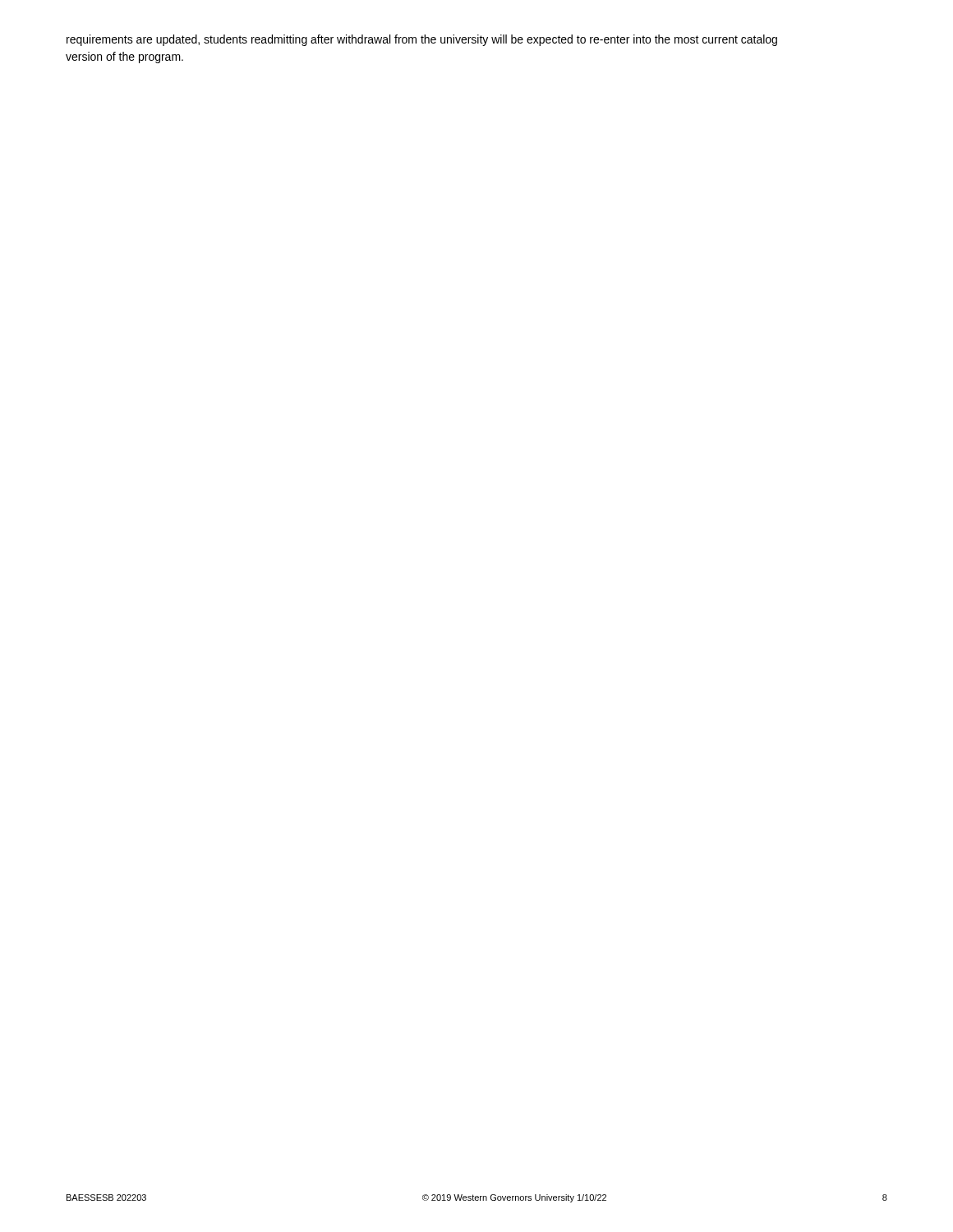Viewport: 953px width, 1232px height.
Task: Point to the passage starting "requirements are updated,"
Action: [422, 48]
